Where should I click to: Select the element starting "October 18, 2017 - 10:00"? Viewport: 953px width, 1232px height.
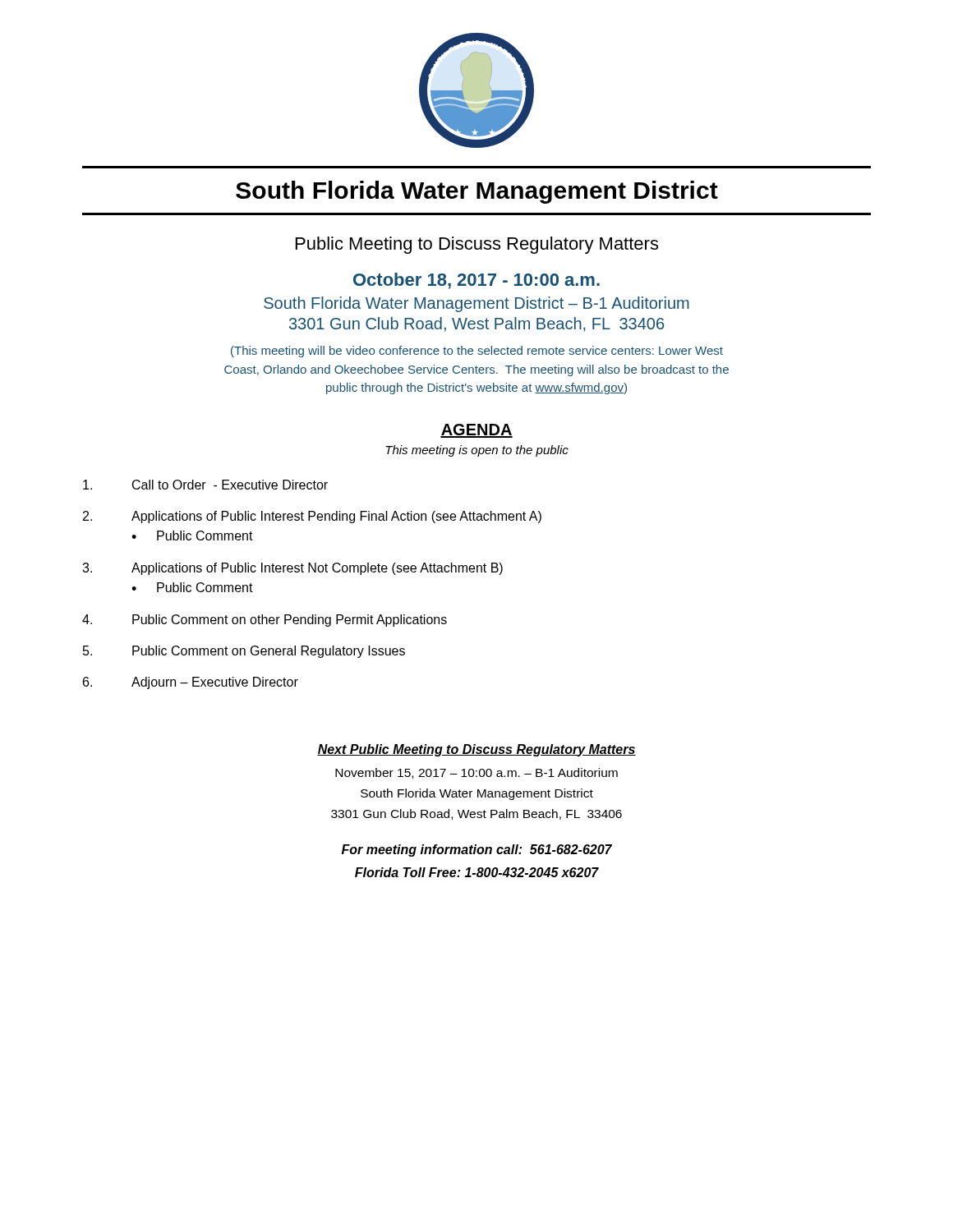[x=476, y=333]
